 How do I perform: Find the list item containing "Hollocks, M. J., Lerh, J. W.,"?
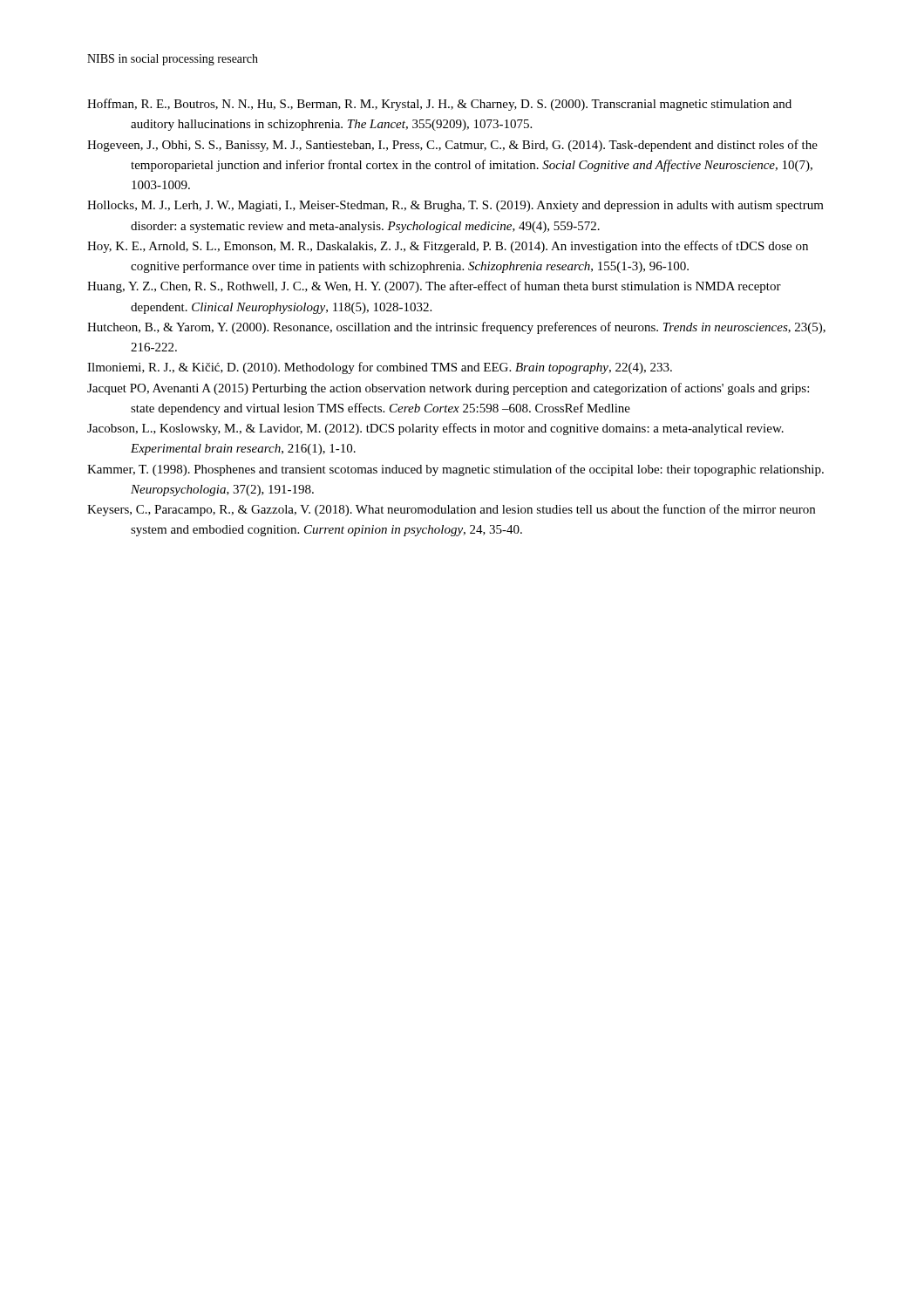(x=455, y=215)
